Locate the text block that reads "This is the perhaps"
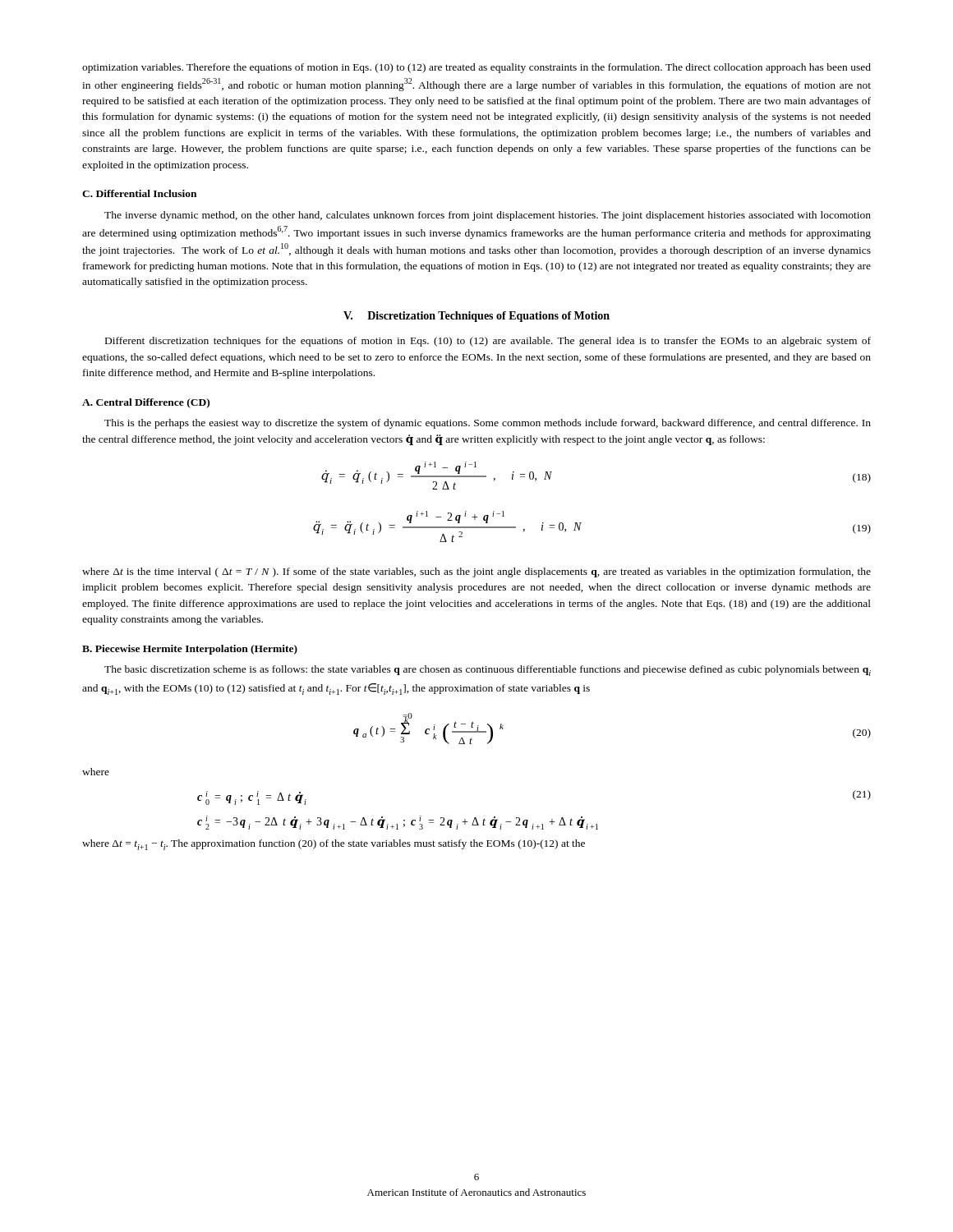Image resolution: width=953 pixels, height=1232 pixels. click(476, 431)
